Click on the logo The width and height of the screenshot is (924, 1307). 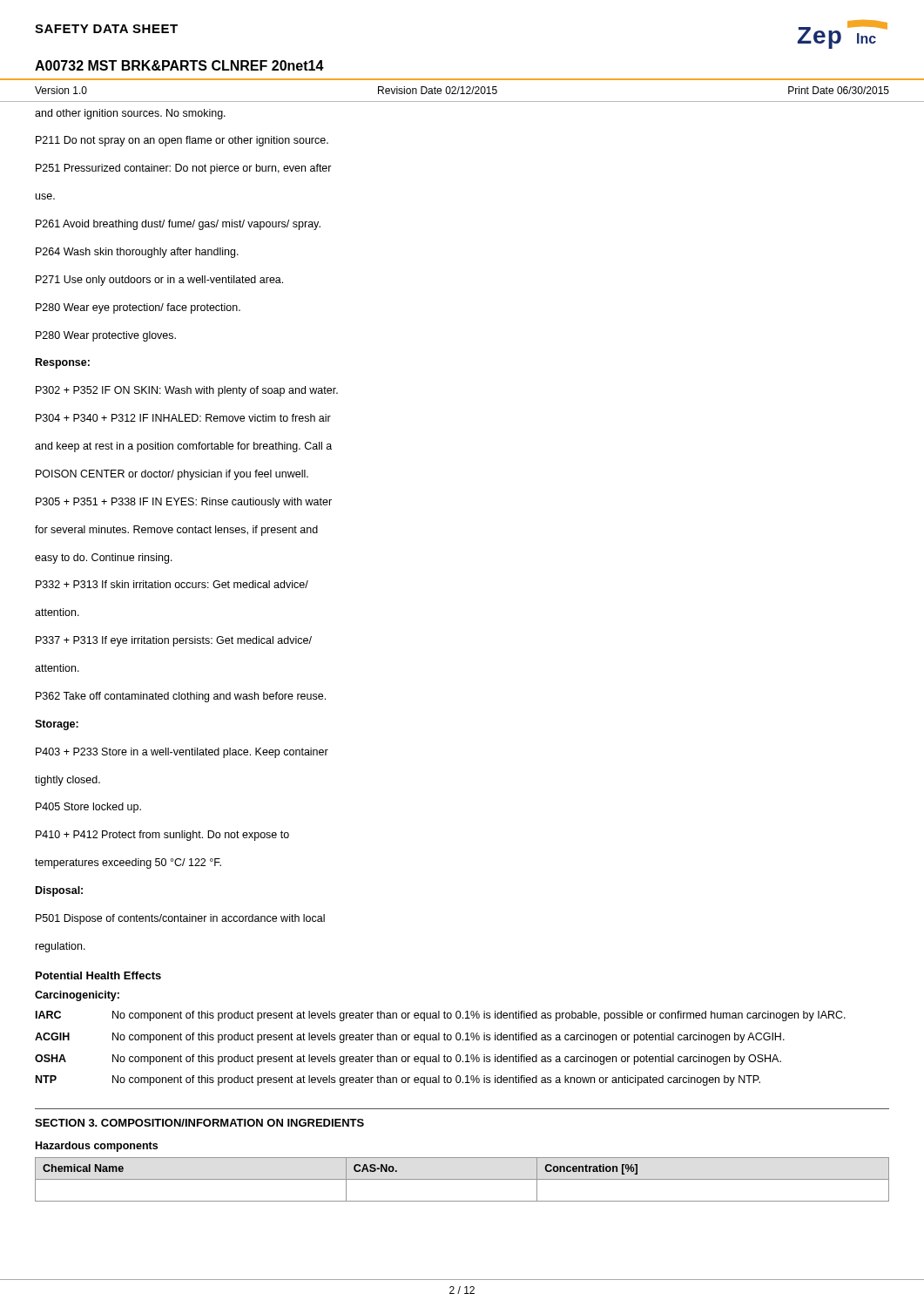(x=841, y=37)
